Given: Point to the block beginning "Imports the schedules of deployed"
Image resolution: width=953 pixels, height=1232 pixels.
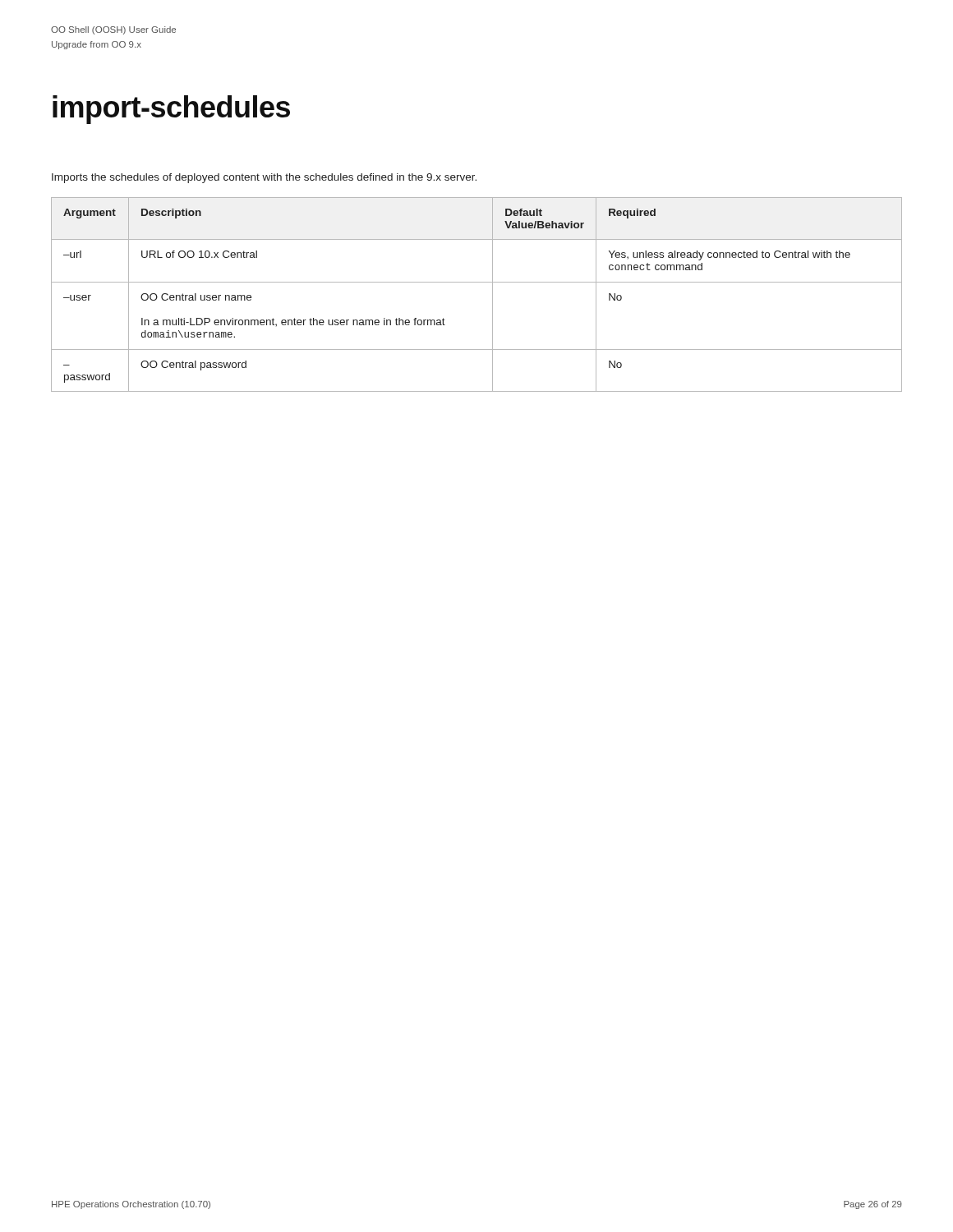Looking at the screenshot, I should point(264,177).
